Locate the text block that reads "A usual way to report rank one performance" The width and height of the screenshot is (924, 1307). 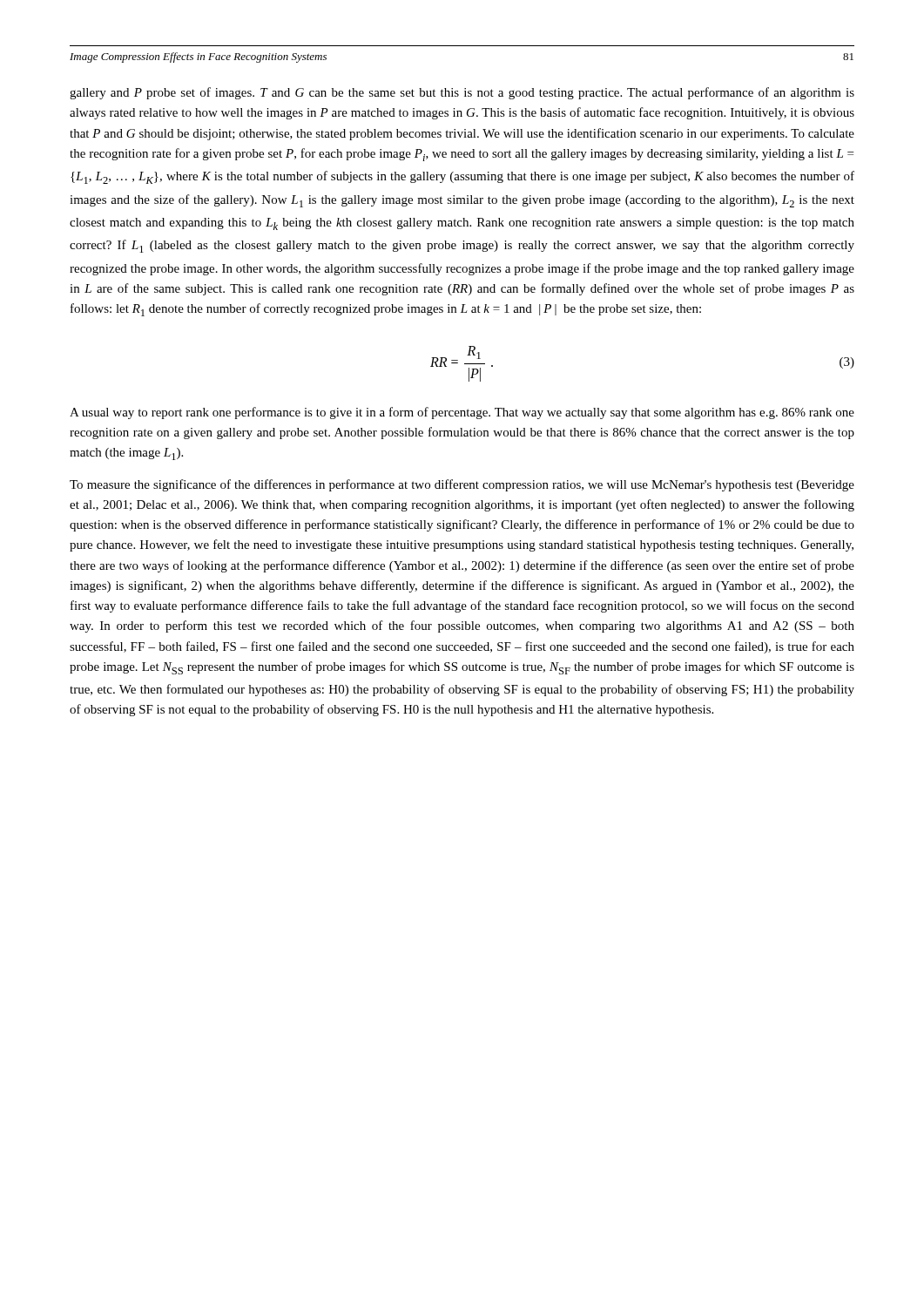click(x=462, y=561)
